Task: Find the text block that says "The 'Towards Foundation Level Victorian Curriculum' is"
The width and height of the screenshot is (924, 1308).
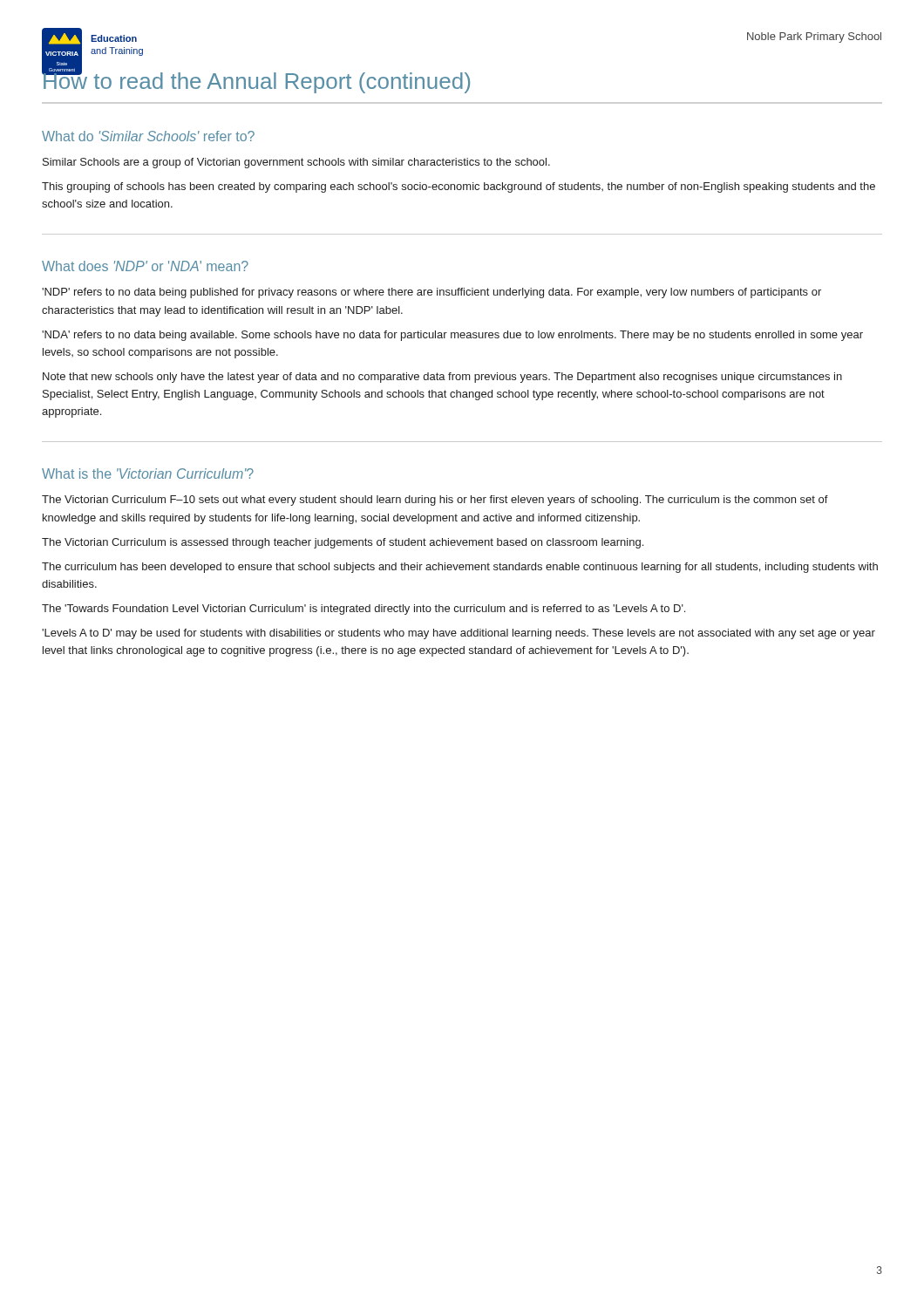Action: (x=364, y=608)
